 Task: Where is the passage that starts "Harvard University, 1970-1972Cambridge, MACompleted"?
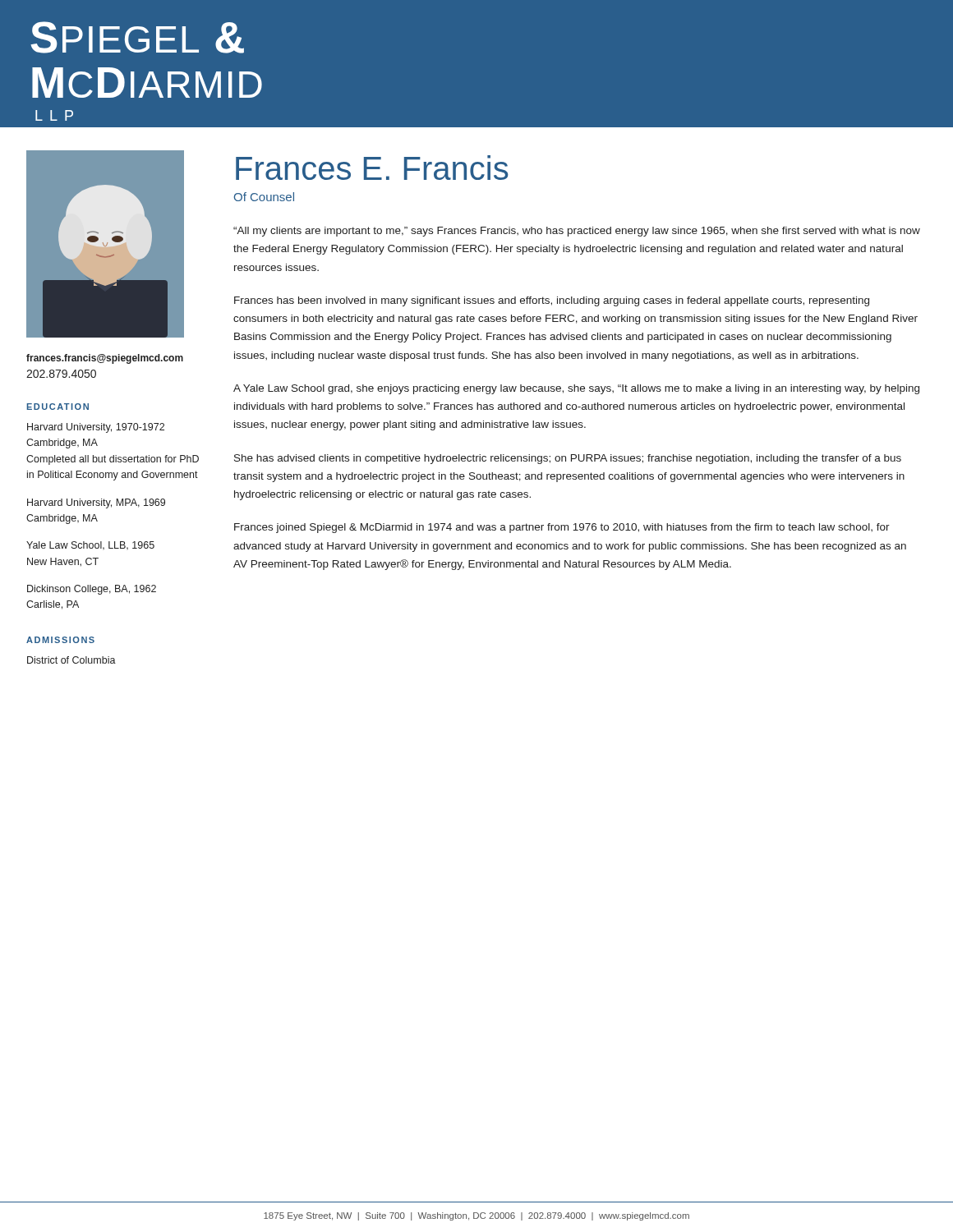[113, 452]
